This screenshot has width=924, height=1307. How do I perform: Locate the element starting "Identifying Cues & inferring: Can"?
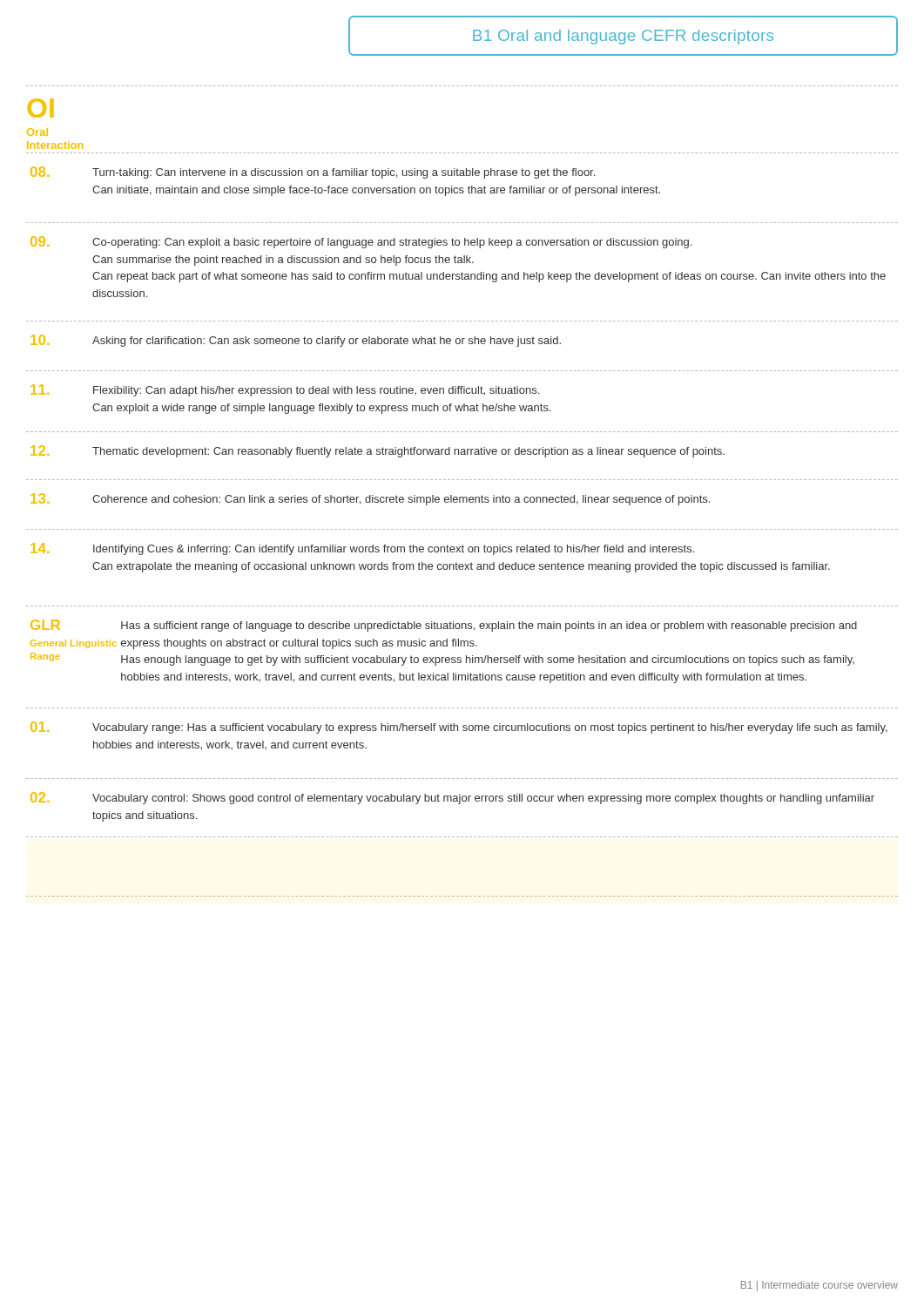462,557
